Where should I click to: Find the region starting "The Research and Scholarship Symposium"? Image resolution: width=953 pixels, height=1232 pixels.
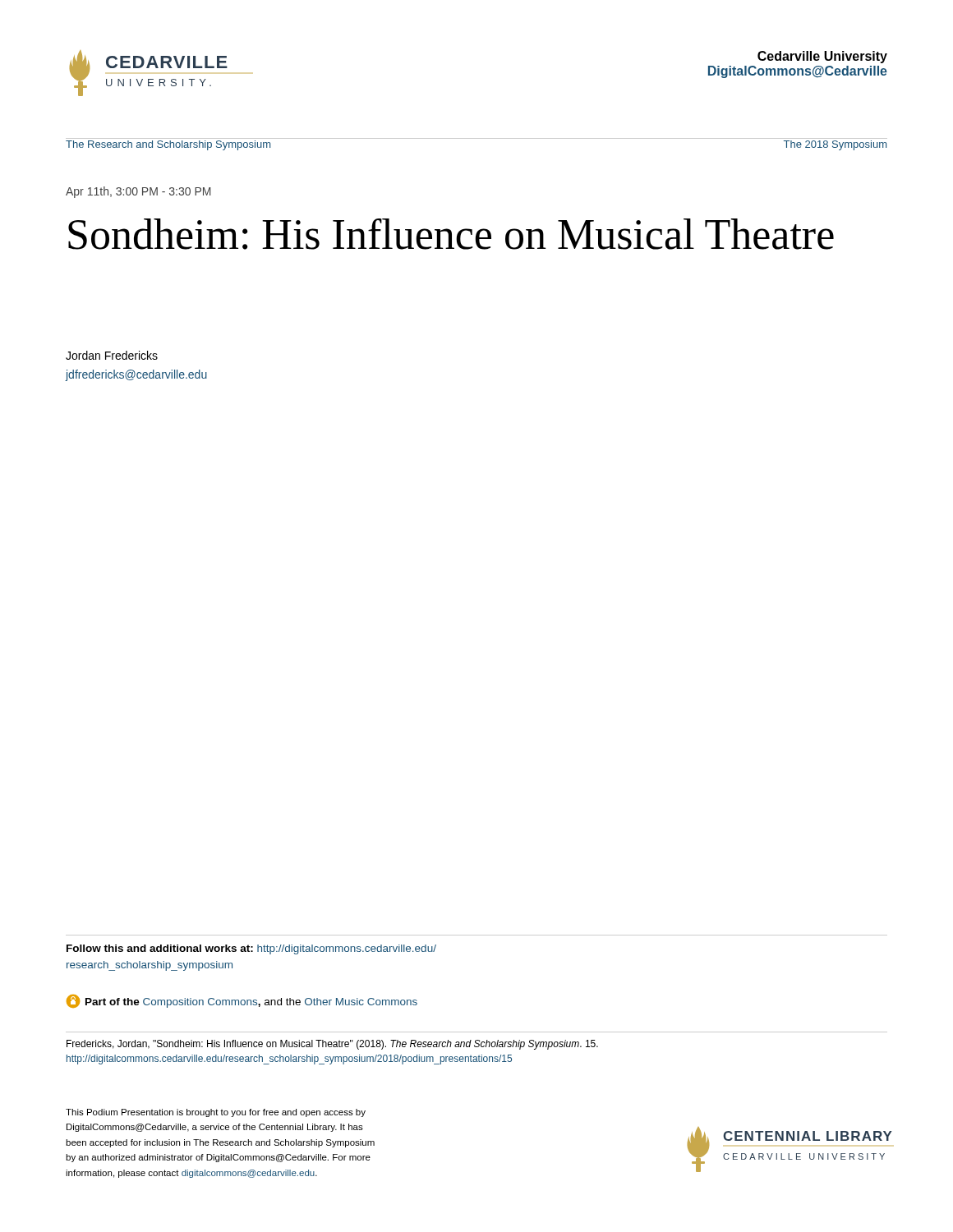coord(168,144)
